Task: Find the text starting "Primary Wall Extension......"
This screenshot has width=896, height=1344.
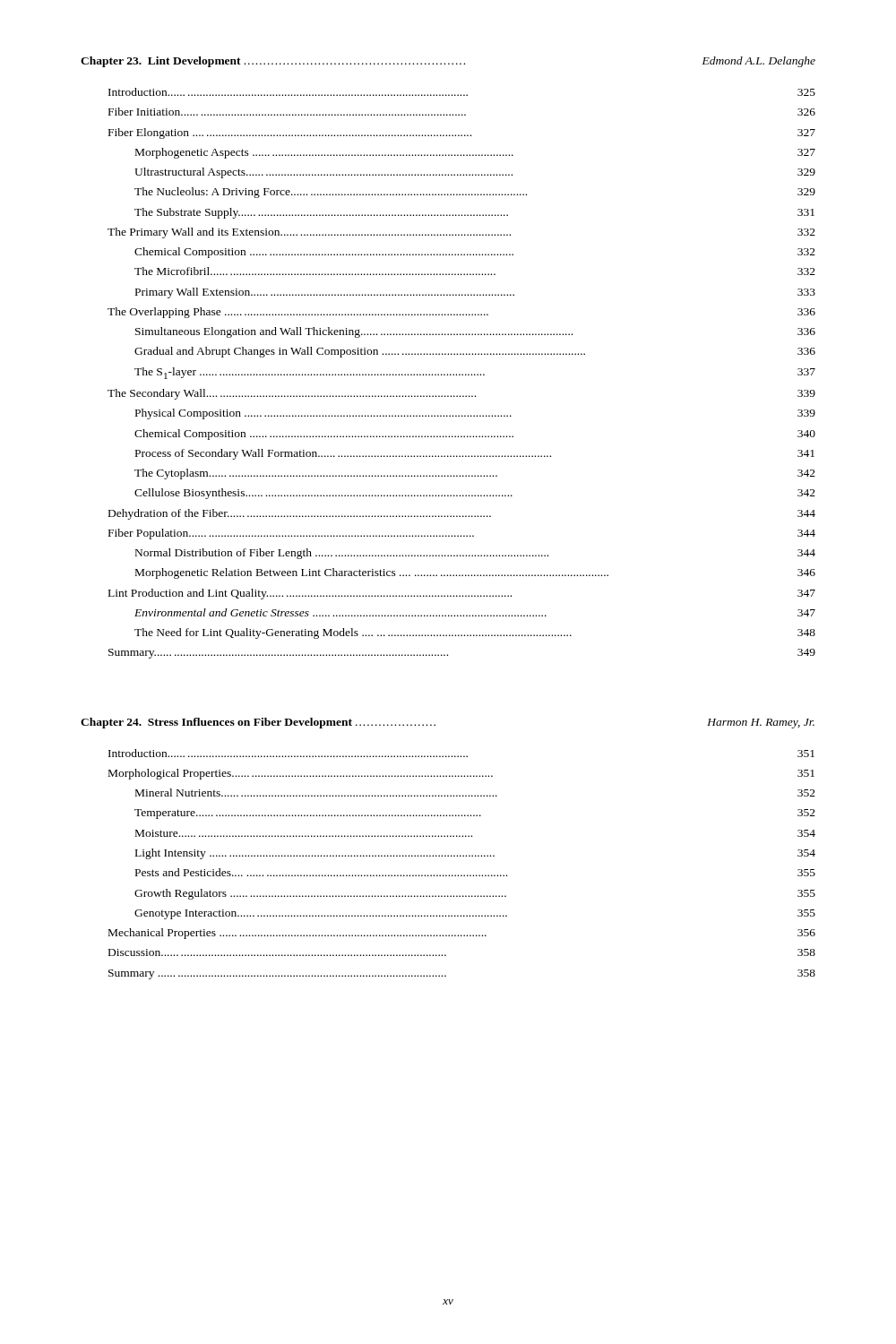Action: click(x=475, y=292)
